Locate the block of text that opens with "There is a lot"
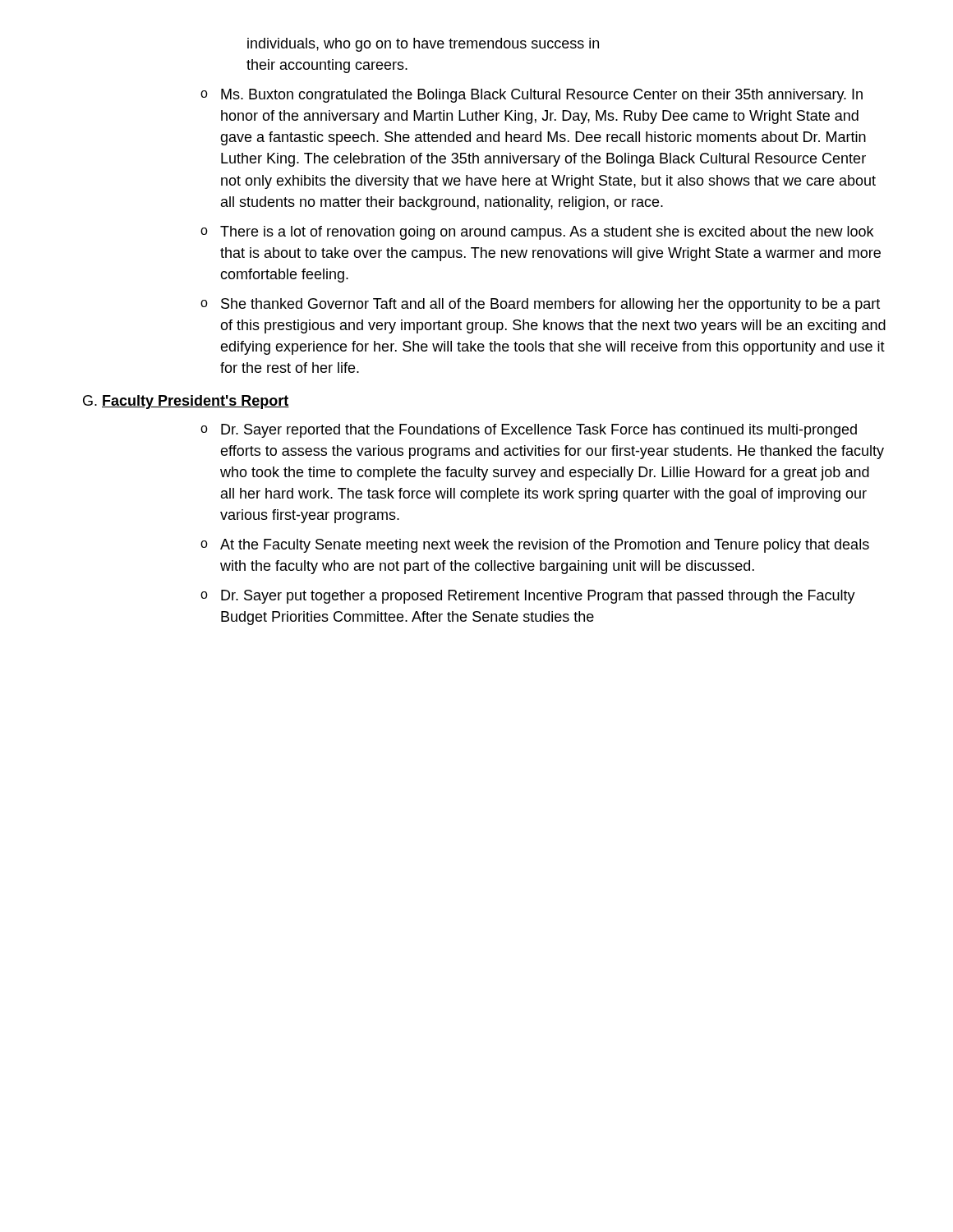 click(x=551, y=253)
